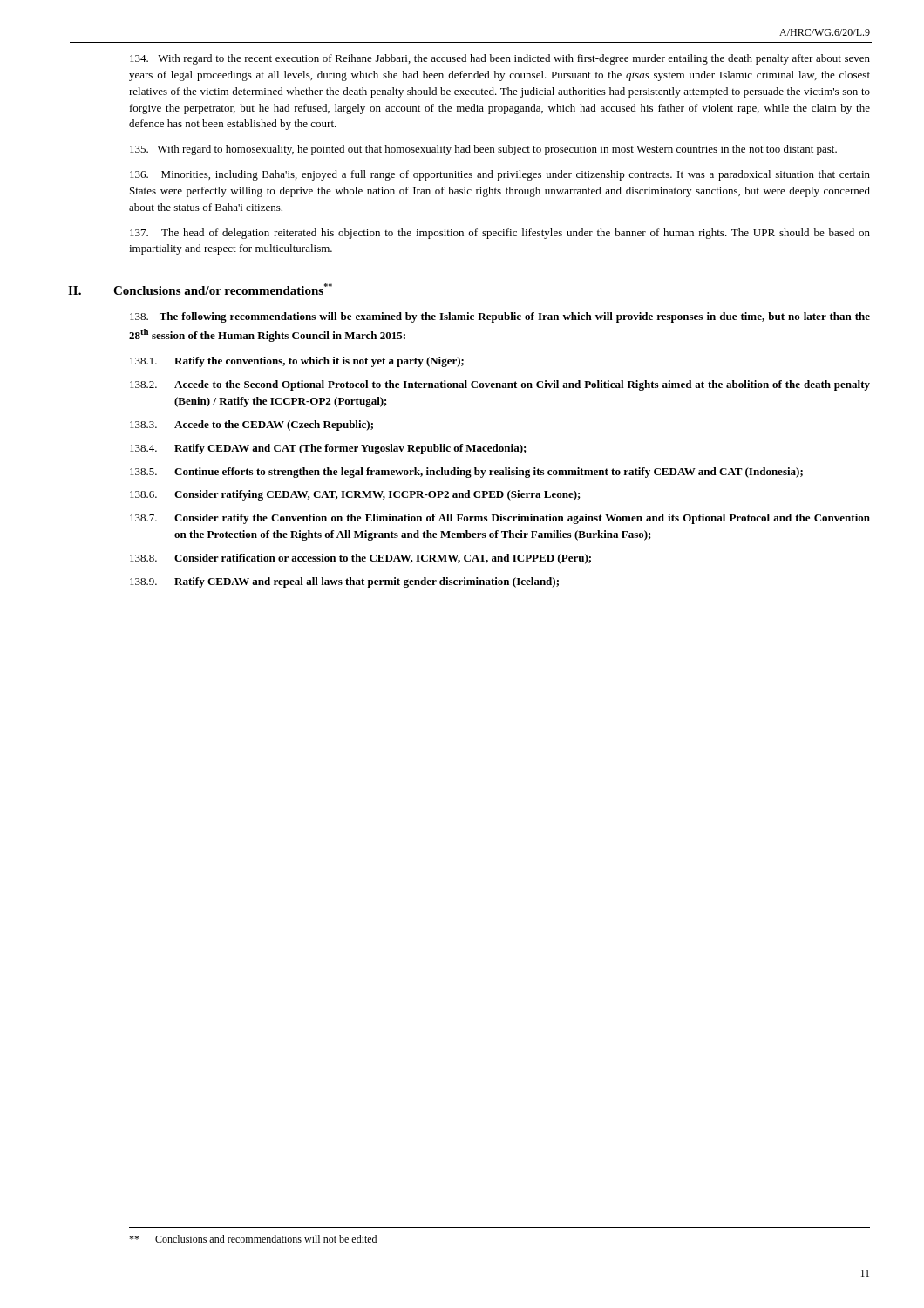
Task: Point to the block beginning "138.7. Consider ratify the Convention on the"
Action: (x=499, y=527)
